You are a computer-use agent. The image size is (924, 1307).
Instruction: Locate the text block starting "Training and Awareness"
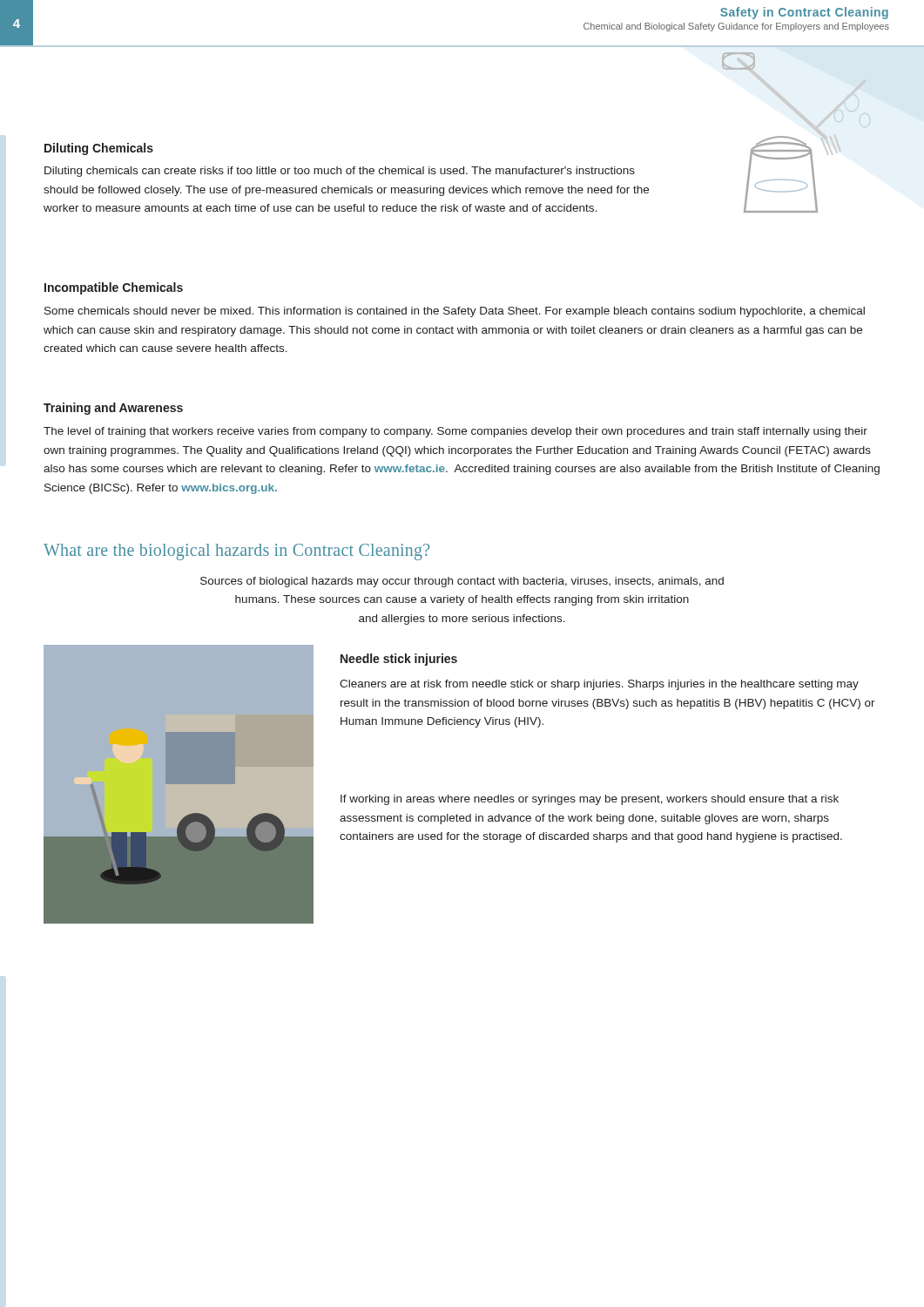pos(113,408)
